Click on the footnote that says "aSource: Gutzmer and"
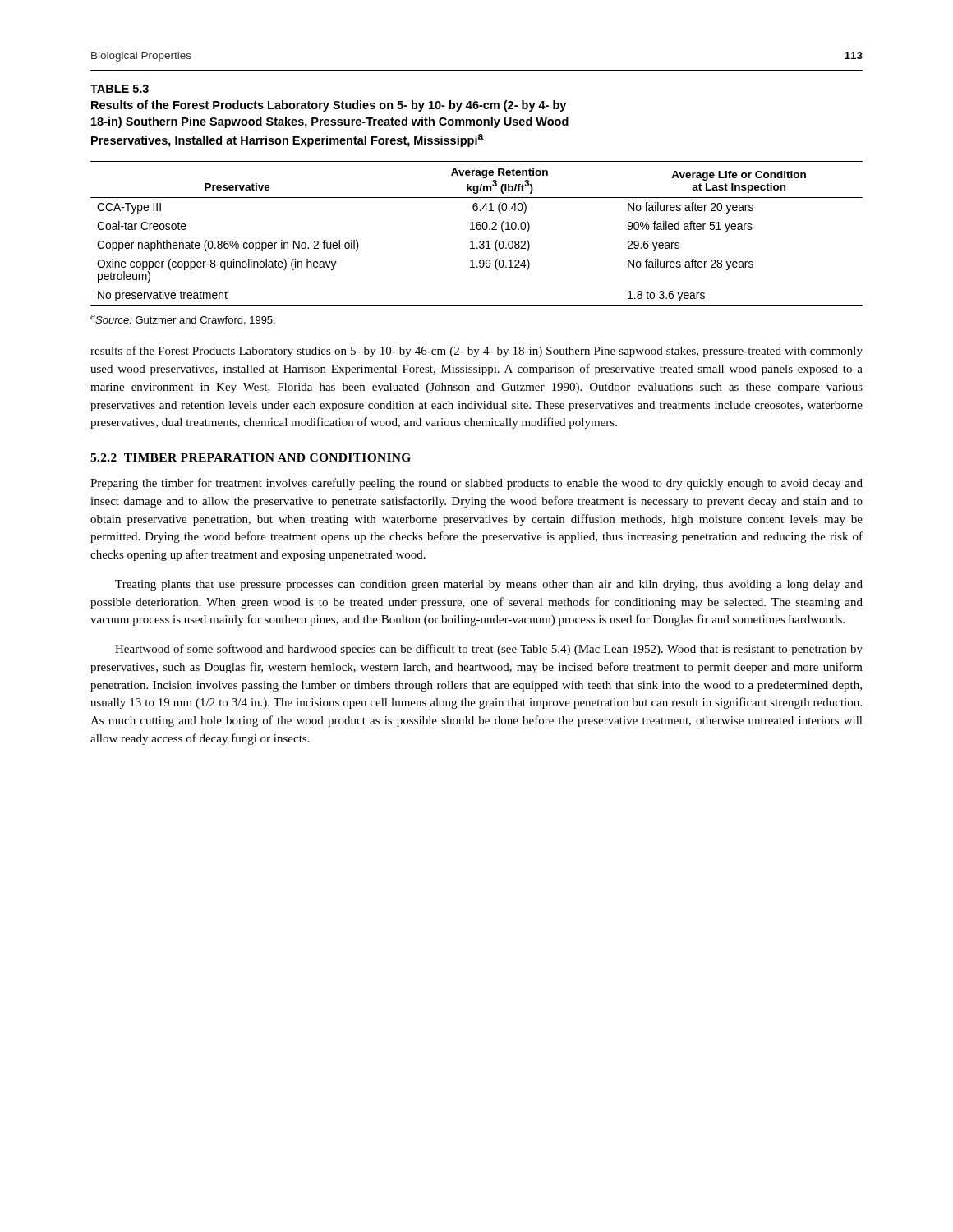953x1232 pixels. pos(183,319)
